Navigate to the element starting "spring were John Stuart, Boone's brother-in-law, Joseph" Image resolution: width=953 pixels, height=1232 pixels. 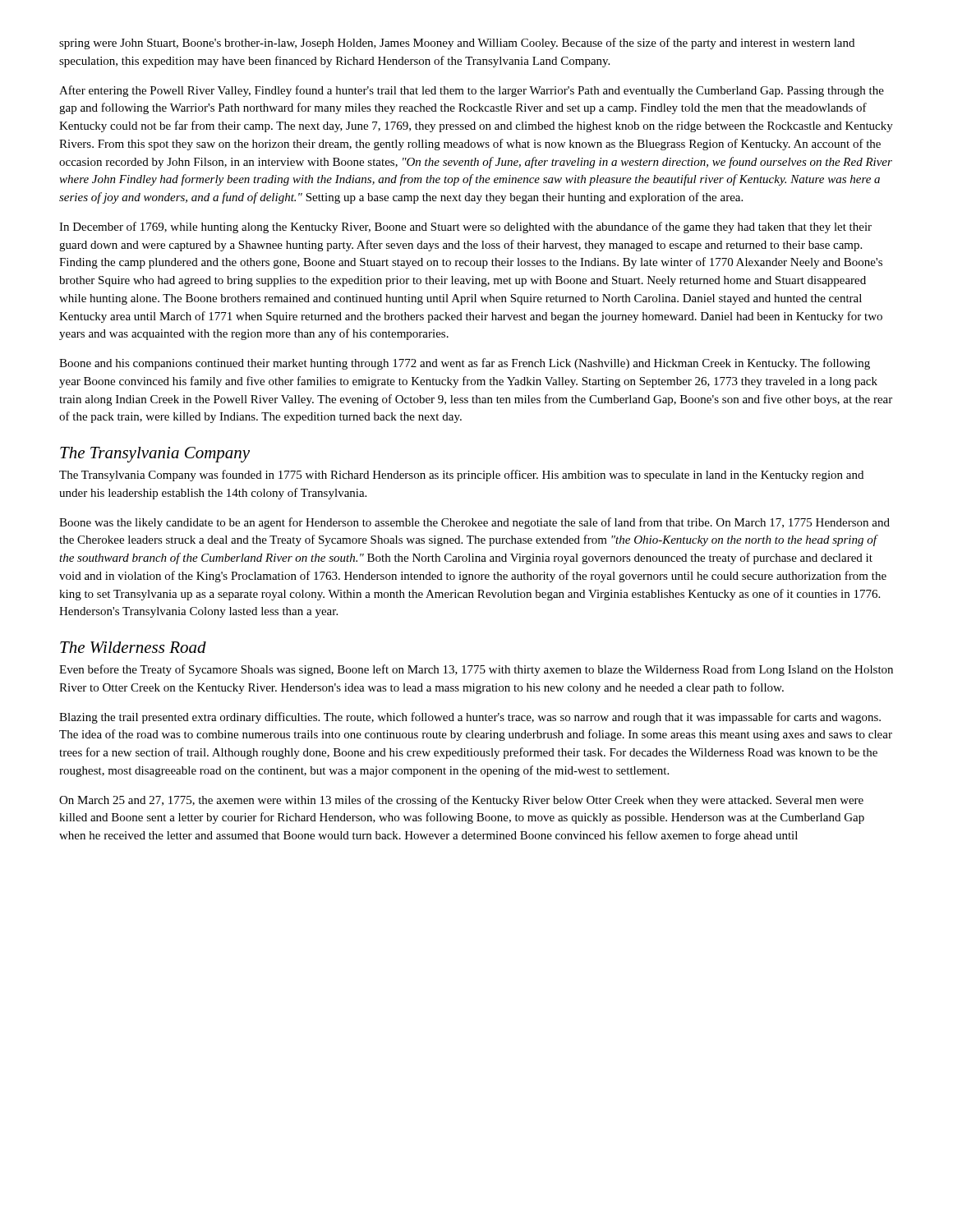pos(457,52)
